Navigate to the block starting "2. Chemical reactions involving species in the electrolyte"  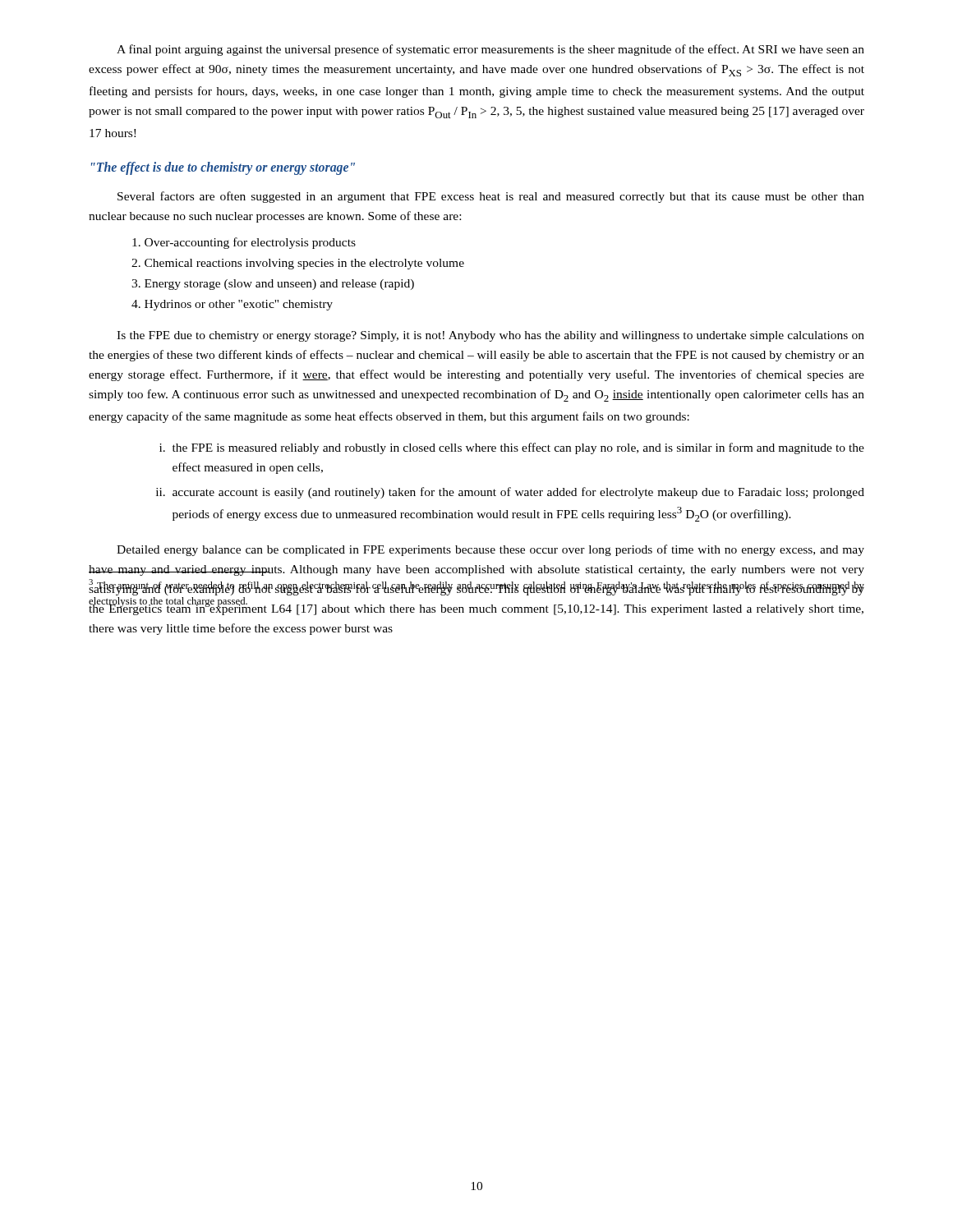[298, 262]
